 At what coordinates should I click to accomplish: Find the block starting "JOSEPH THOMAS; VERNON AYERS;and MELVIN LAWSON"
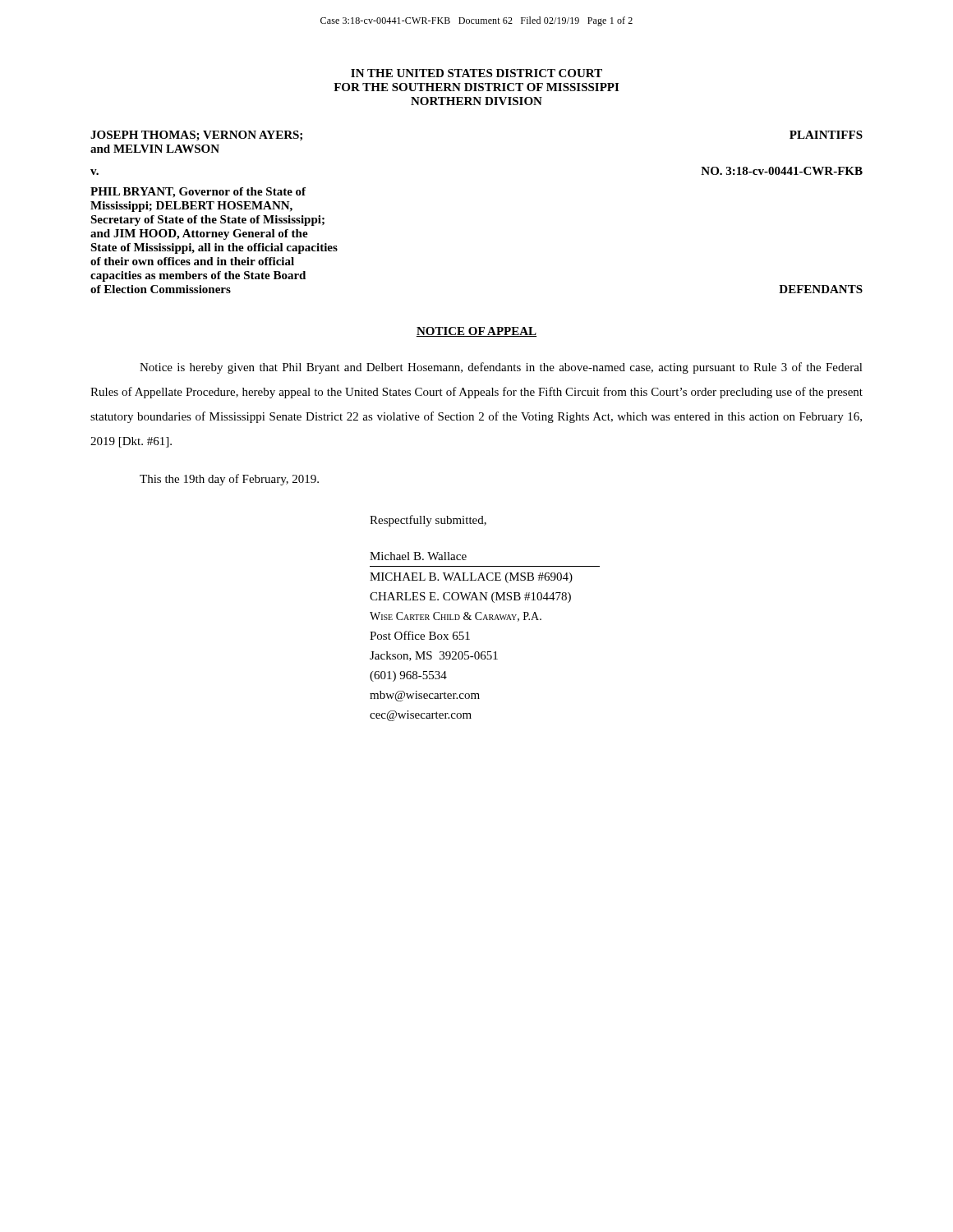[198, 135]
